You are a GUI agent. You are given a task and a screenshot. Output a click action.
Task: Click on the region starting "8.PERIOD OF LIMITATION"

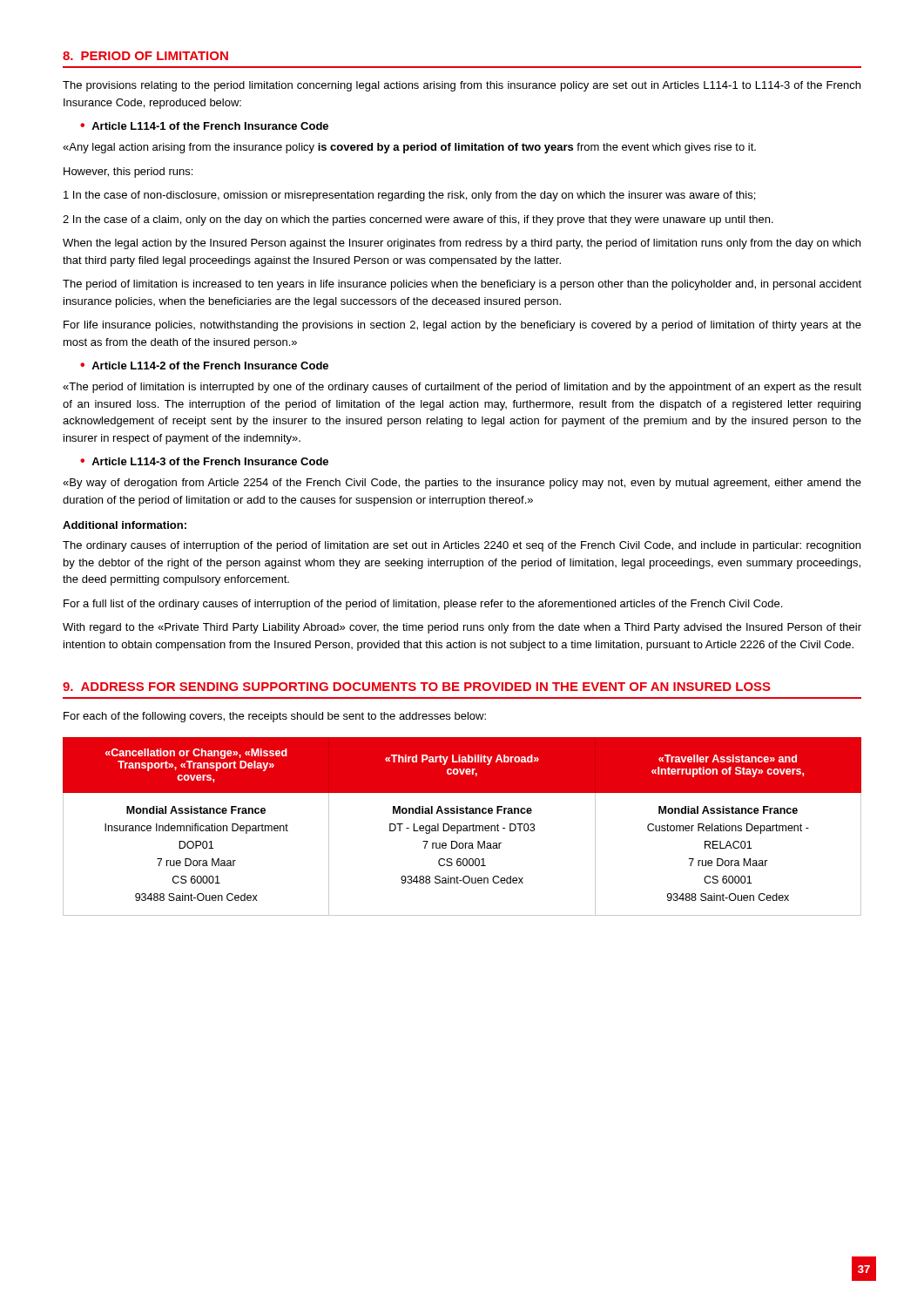click(146, 55)
